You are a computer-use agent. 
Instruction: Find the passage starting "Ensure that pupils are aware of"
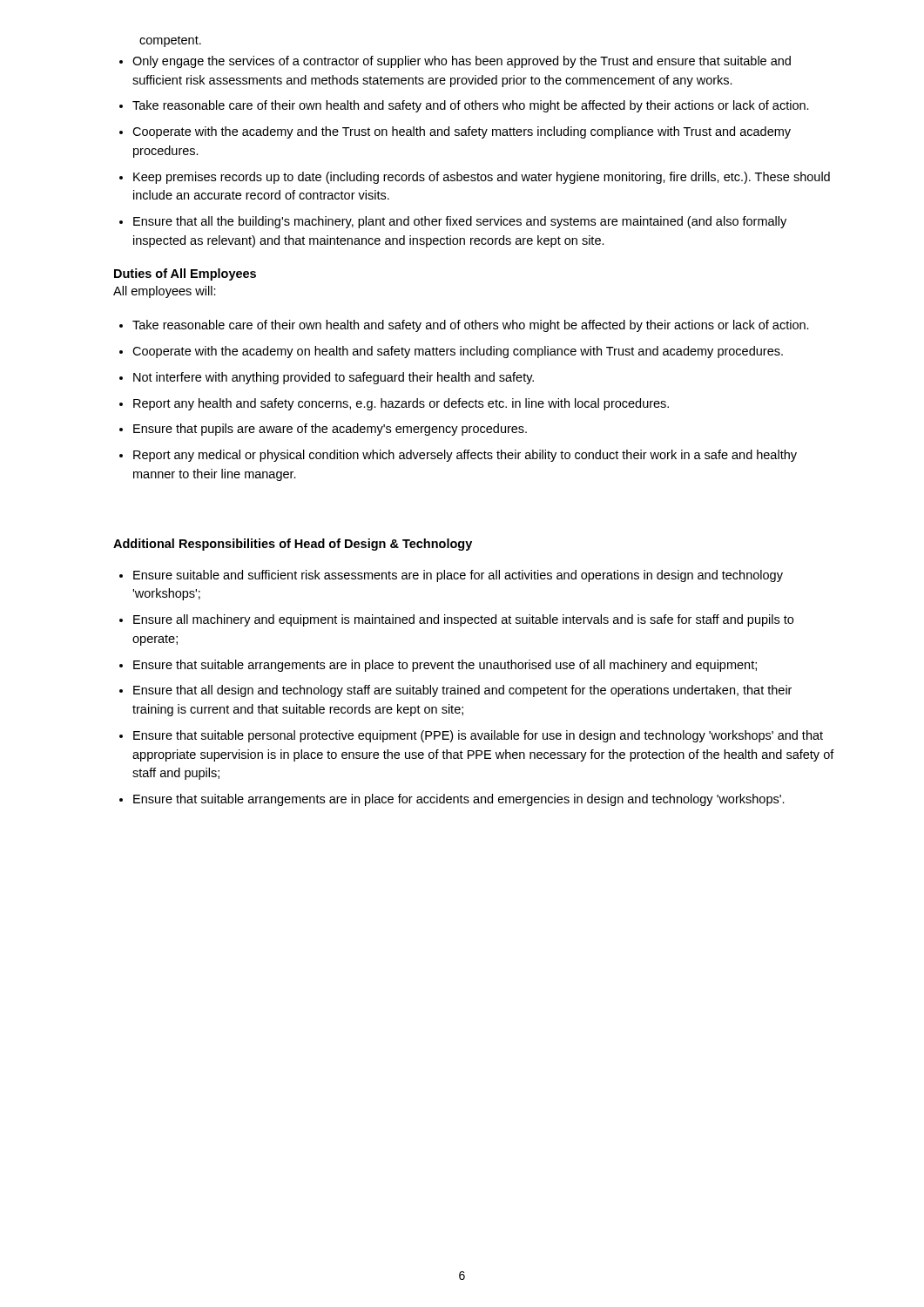[x=485, y=430]
